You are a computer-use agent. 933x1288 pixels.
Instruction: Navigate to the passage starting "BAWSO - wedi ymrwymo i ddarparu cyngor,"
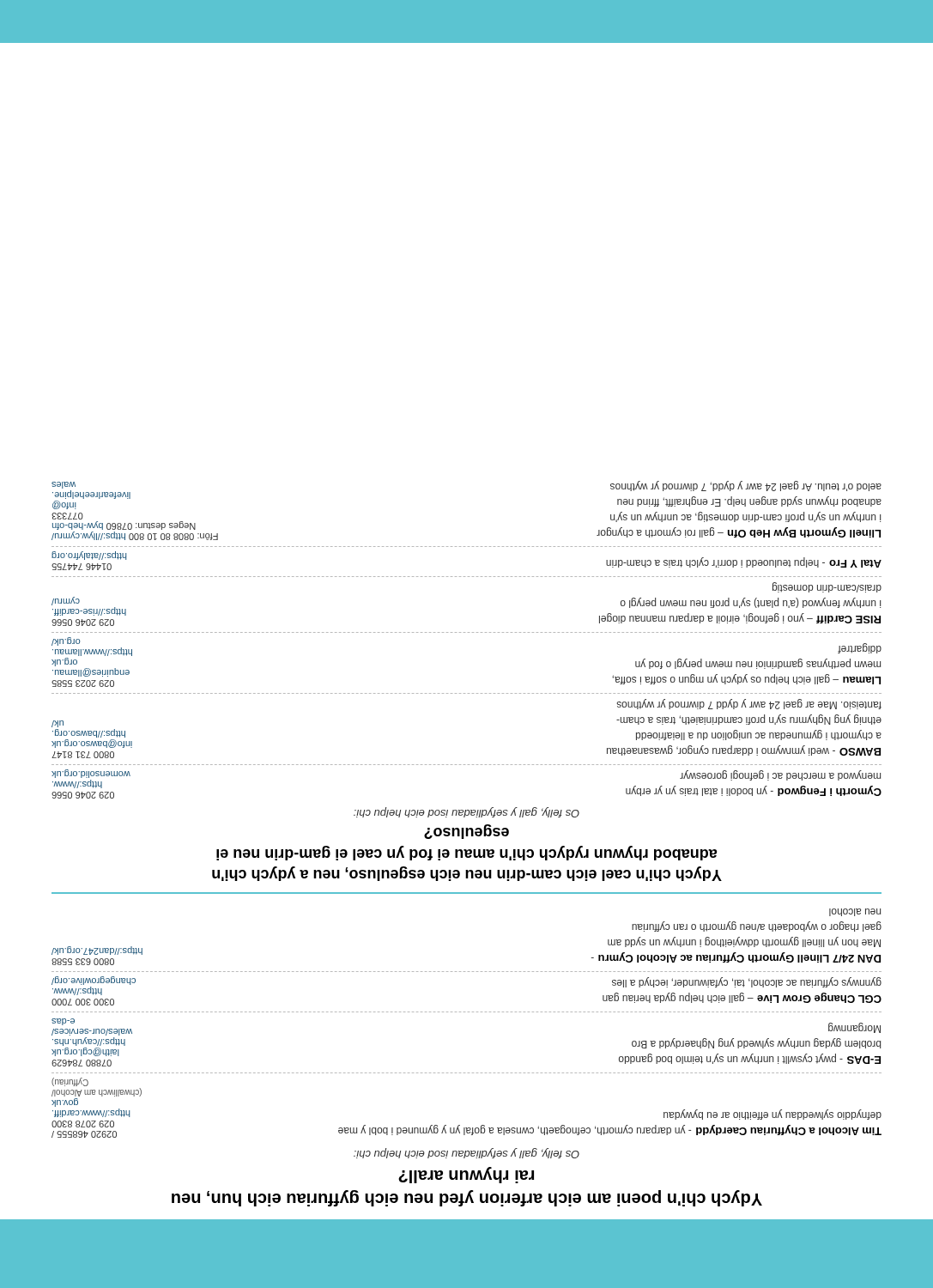point(749,704)
